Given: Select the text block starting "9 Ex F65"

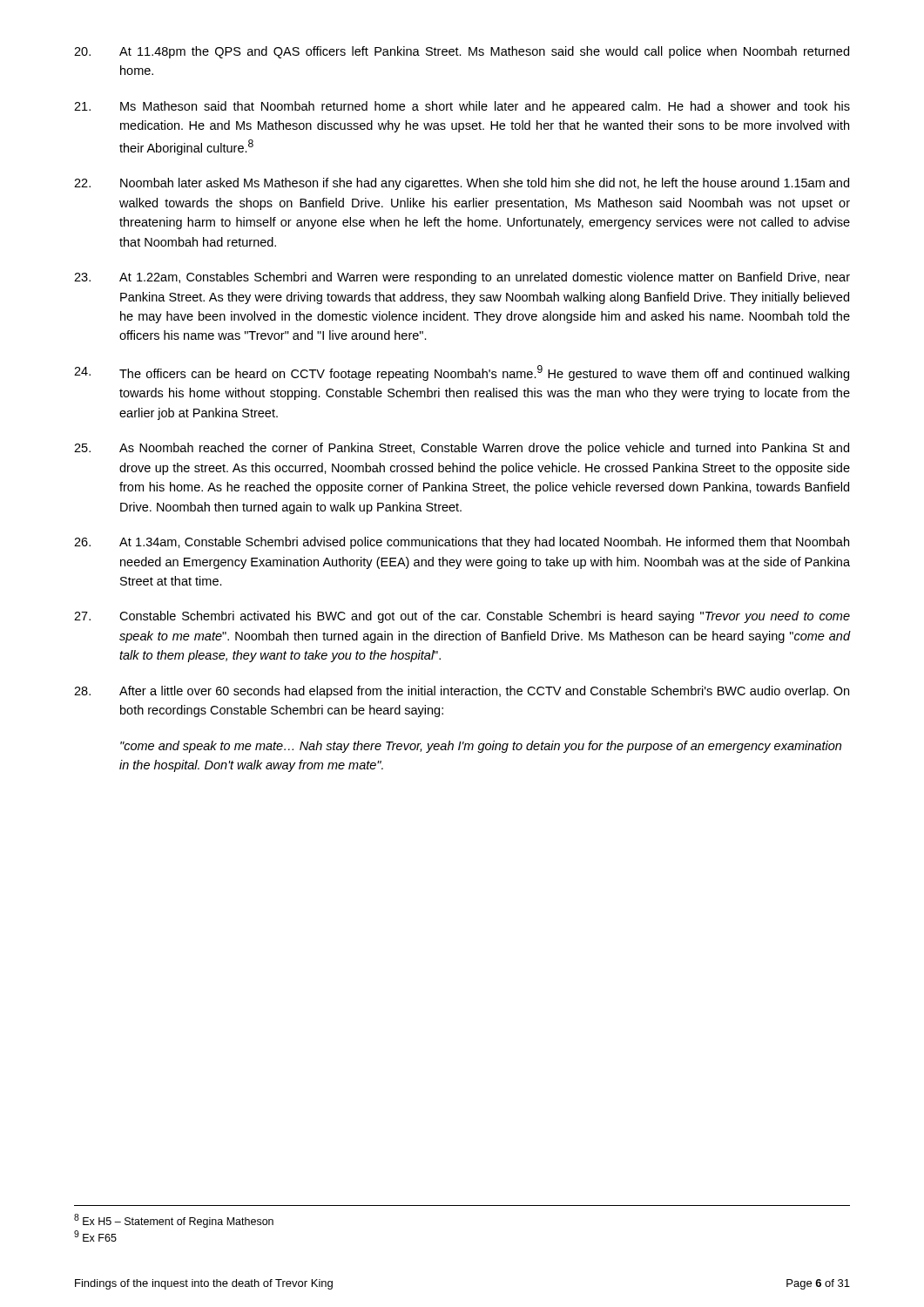Looking at the screenshot, I should click(x=95, y=1236).
